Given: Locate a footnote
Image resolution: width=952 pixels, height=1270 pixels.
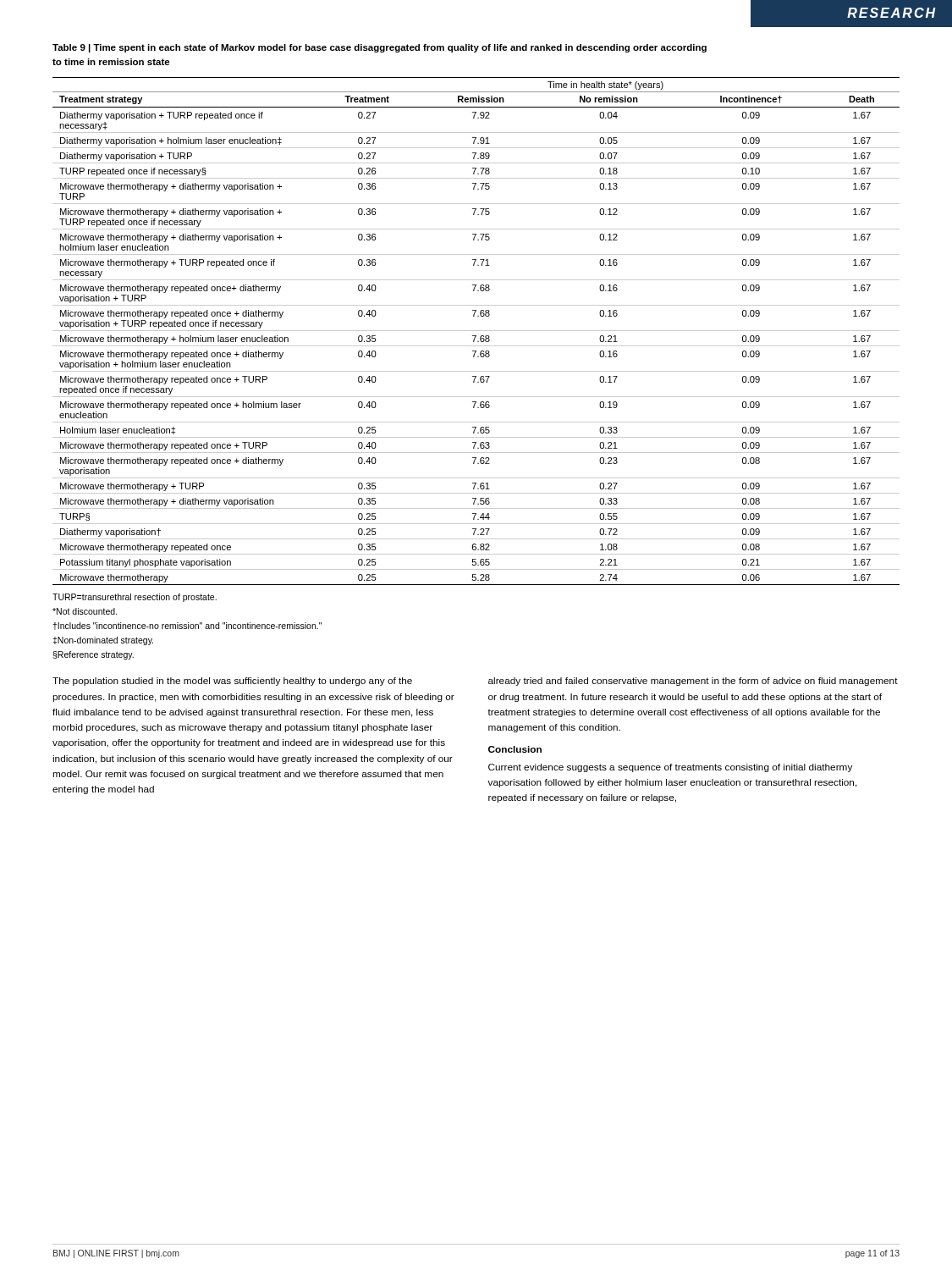Looking at the screenshot, I should [x=187, y=626].
